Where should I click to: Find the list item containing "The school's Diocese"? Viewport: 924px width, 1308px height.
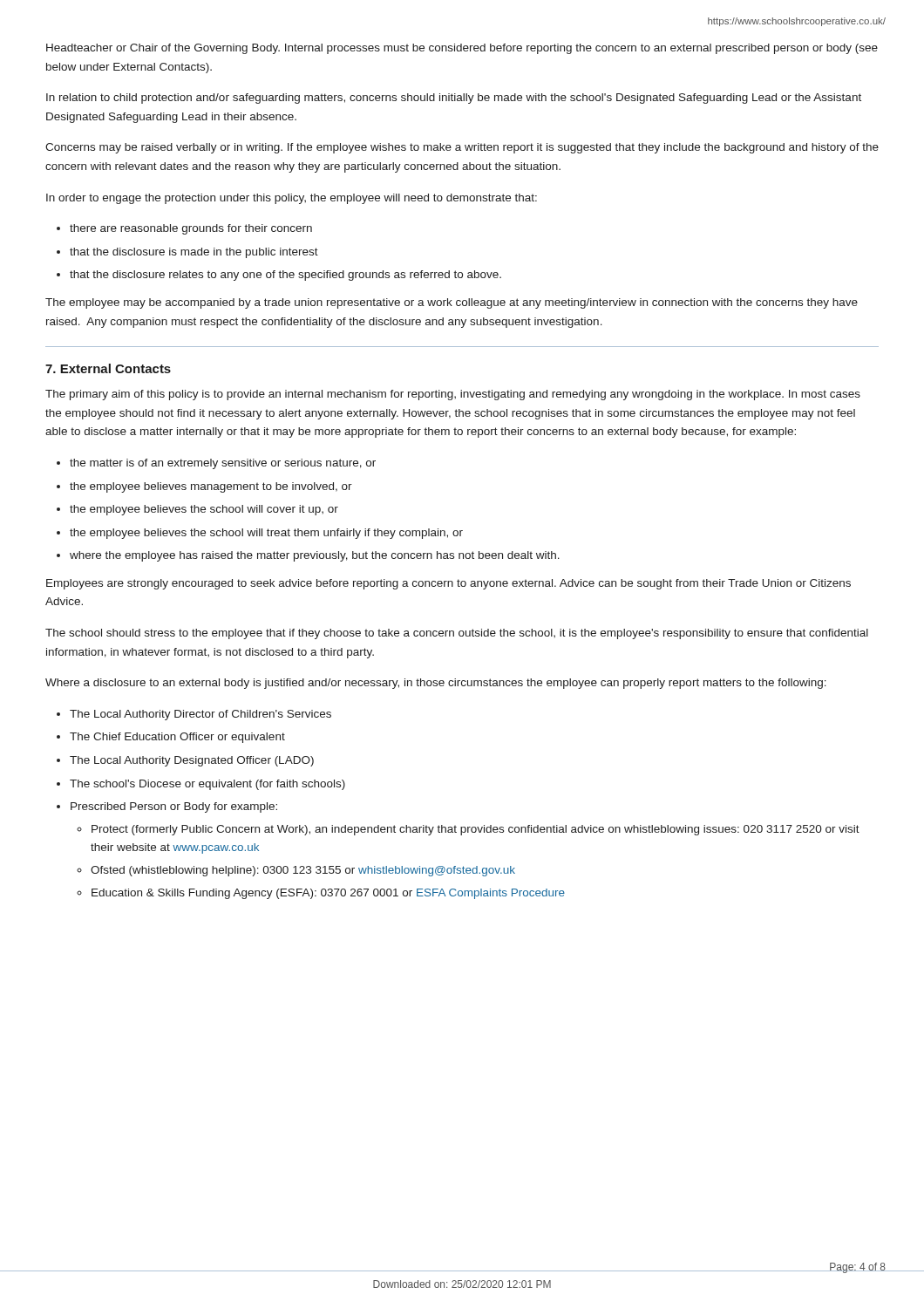pyautogui.click(x=208, y=783)
